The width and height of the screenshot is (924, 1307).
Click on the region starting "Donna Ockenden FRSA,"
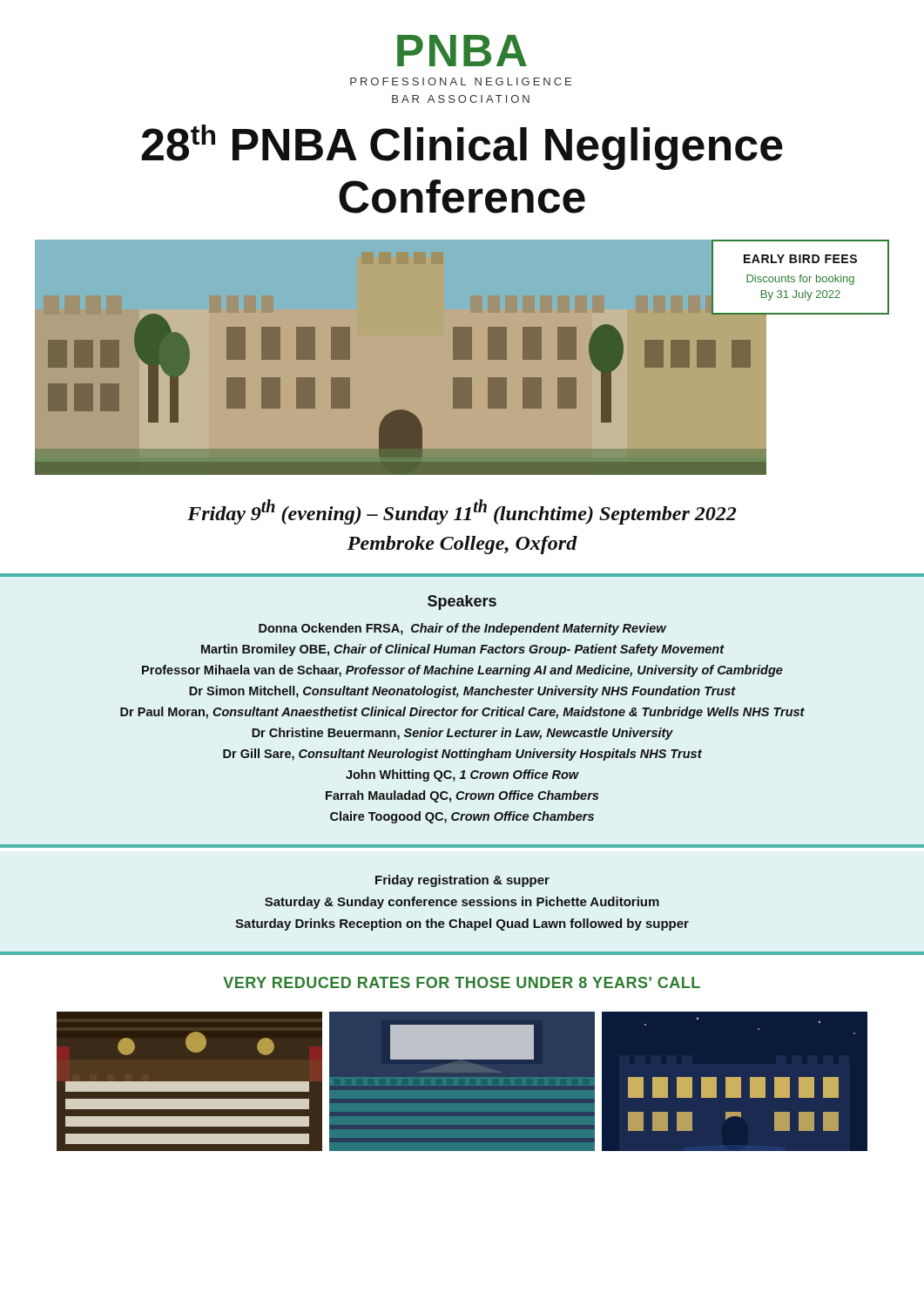click(462, 628)
